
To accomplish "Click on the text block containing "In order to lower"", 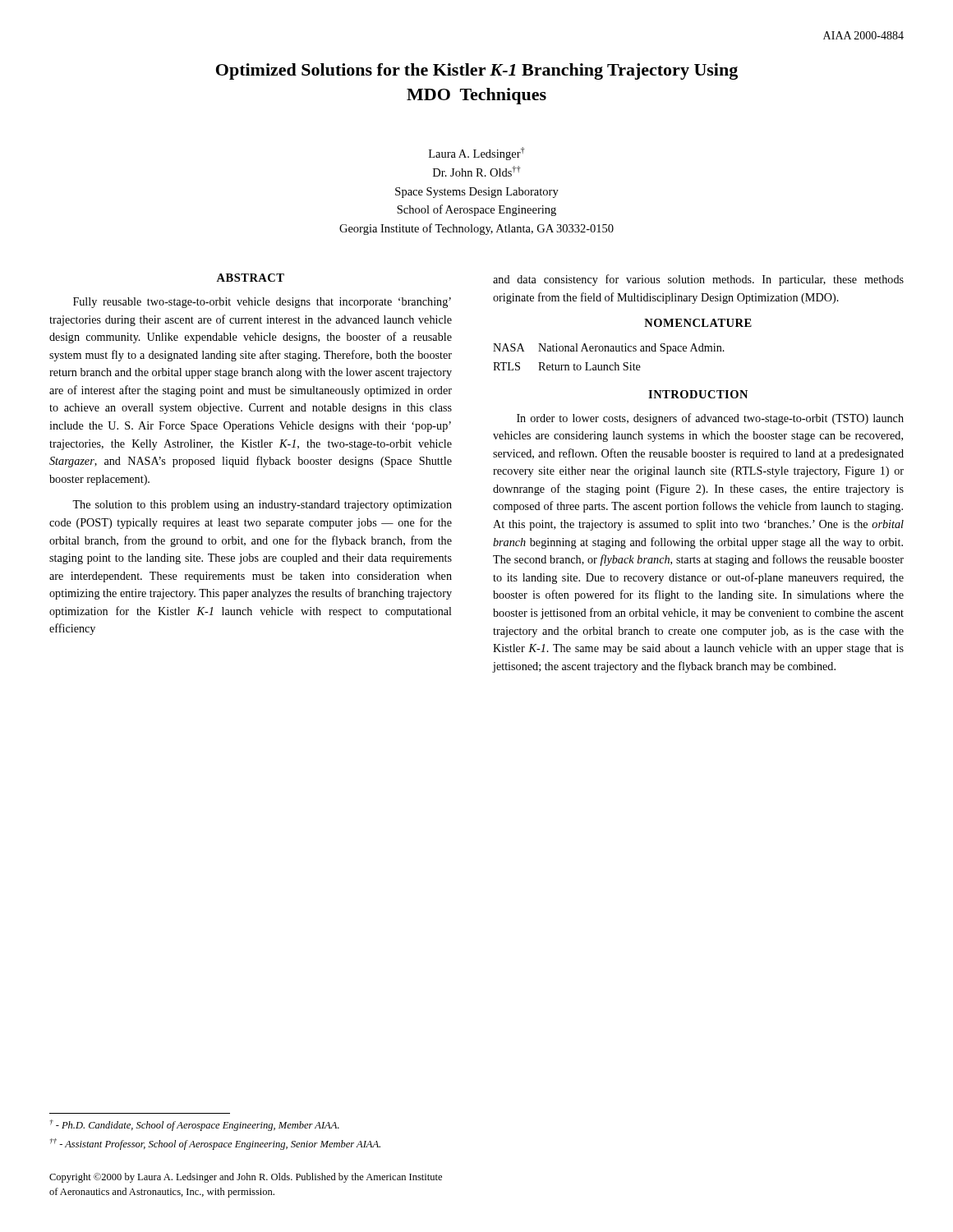I will point(698,542).
